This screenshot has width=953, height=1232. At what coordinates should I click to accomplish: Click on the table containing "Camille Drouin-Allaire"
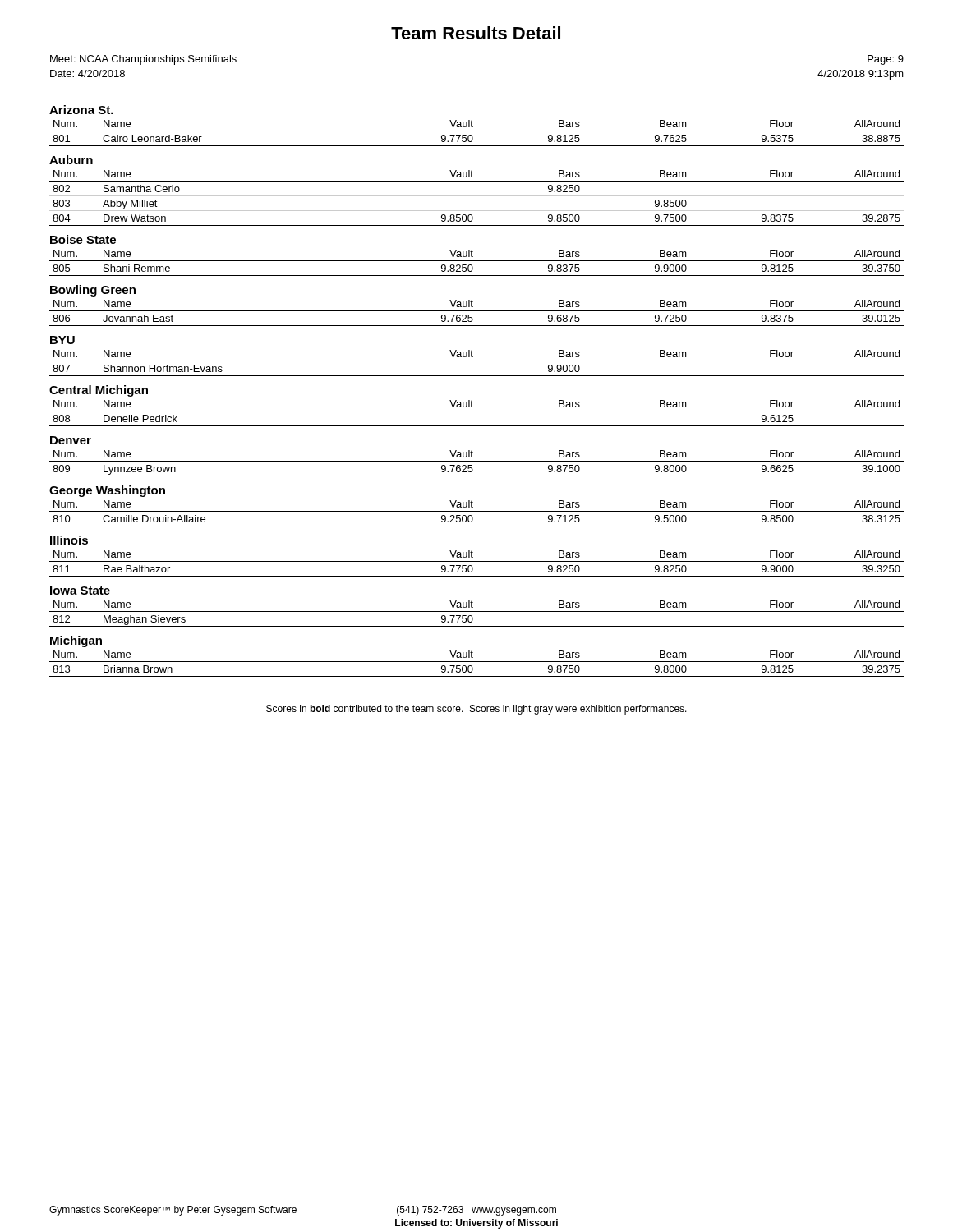coord(476,512)
